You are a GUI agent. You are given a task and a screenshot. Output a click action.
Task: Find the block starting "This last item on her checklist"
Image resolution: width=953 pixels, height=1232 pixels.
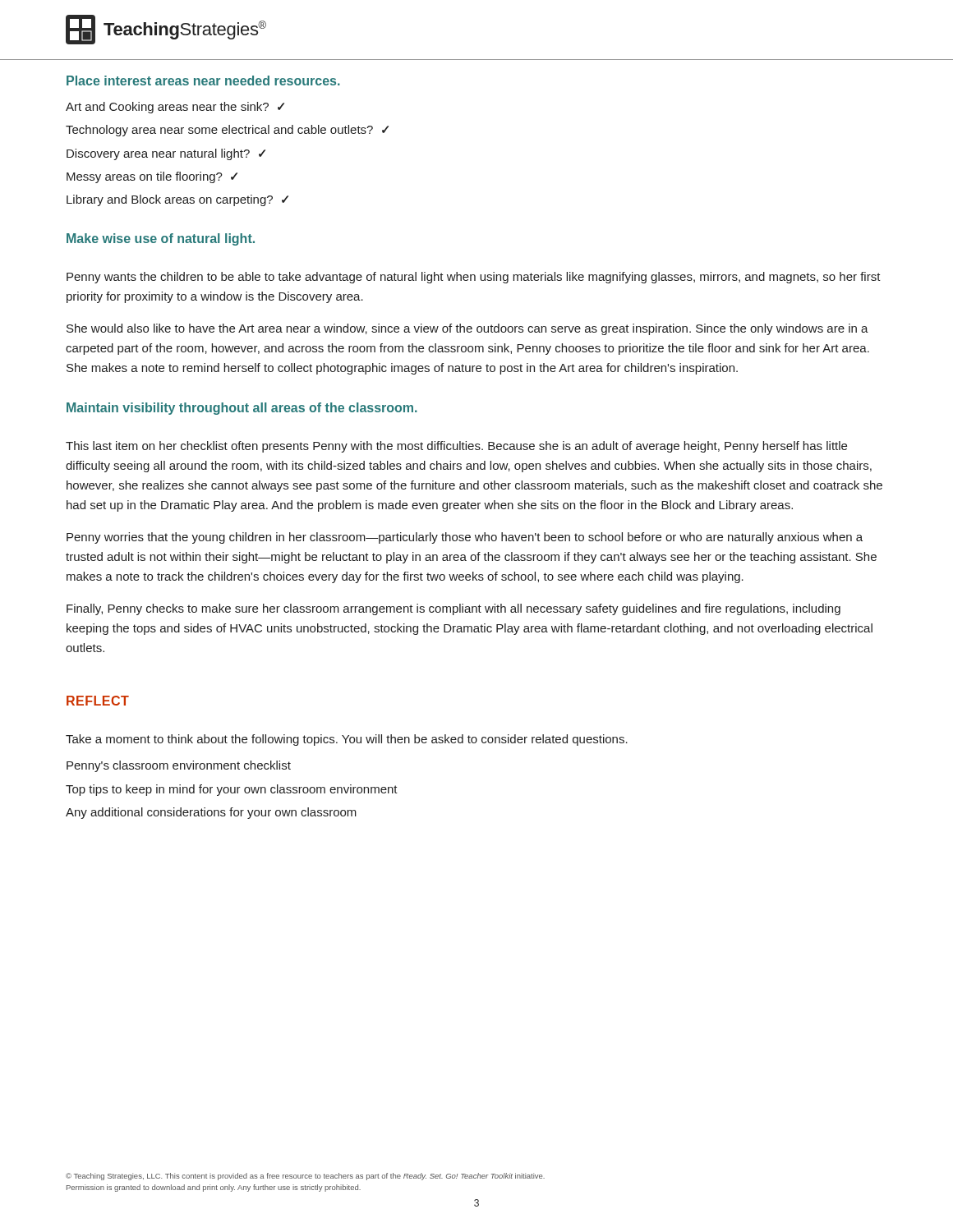[476, 476]
